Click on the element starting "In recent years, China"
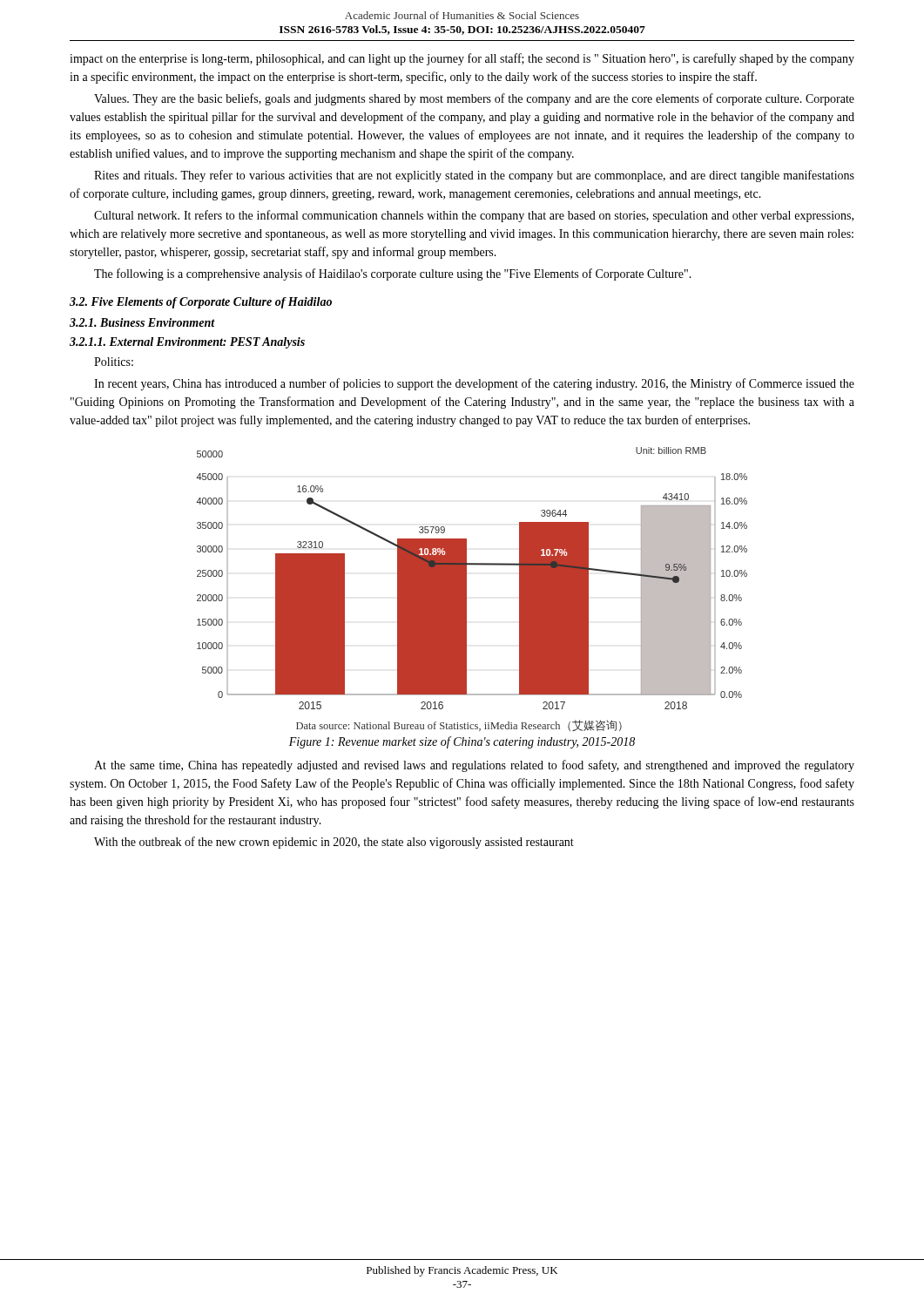This screenshot has width=924, height=1307. (462, 402)
